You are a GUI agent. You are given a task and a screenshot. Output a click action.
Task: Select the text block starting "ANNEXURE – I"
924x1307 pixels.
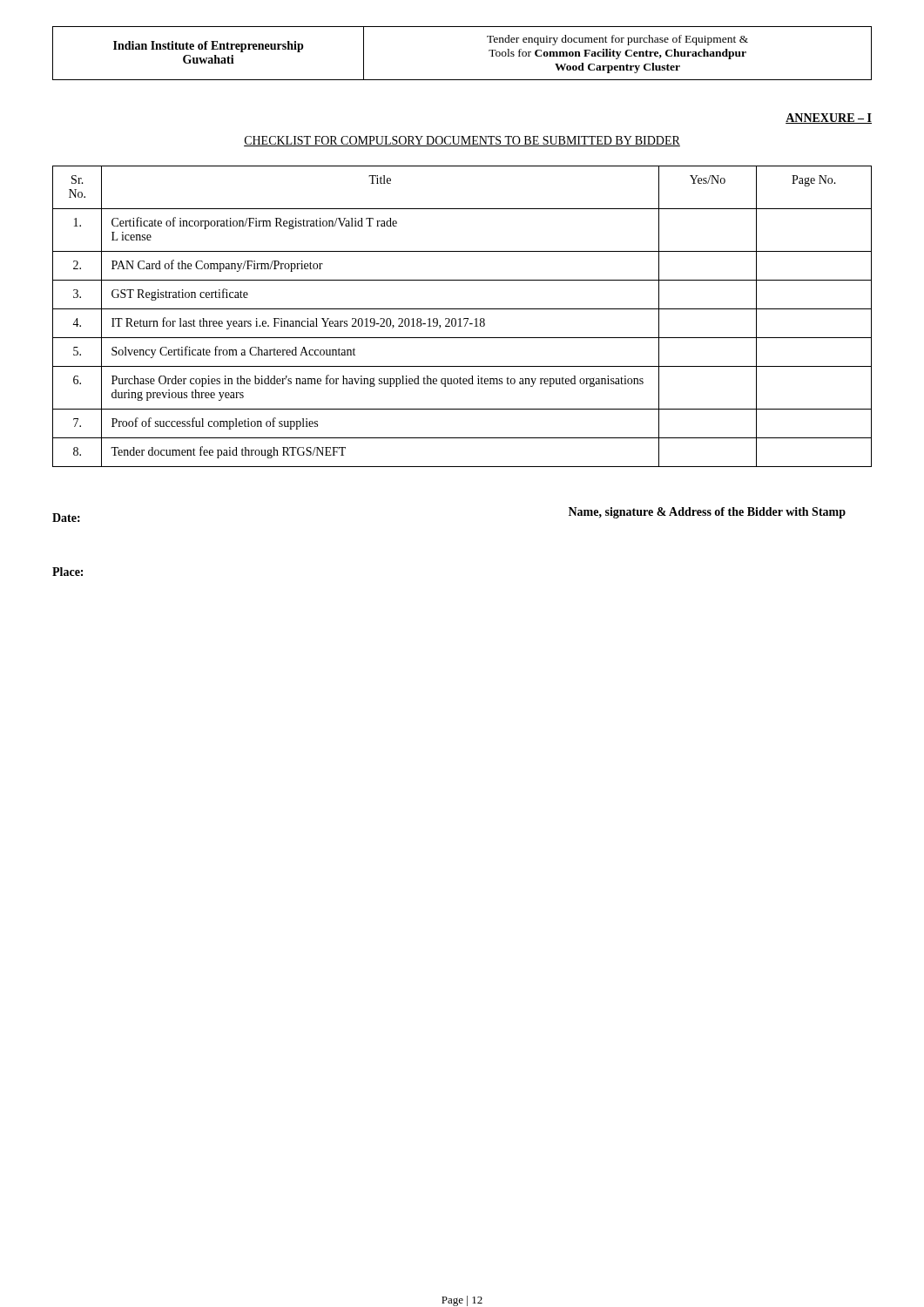(x=829, y=118)
